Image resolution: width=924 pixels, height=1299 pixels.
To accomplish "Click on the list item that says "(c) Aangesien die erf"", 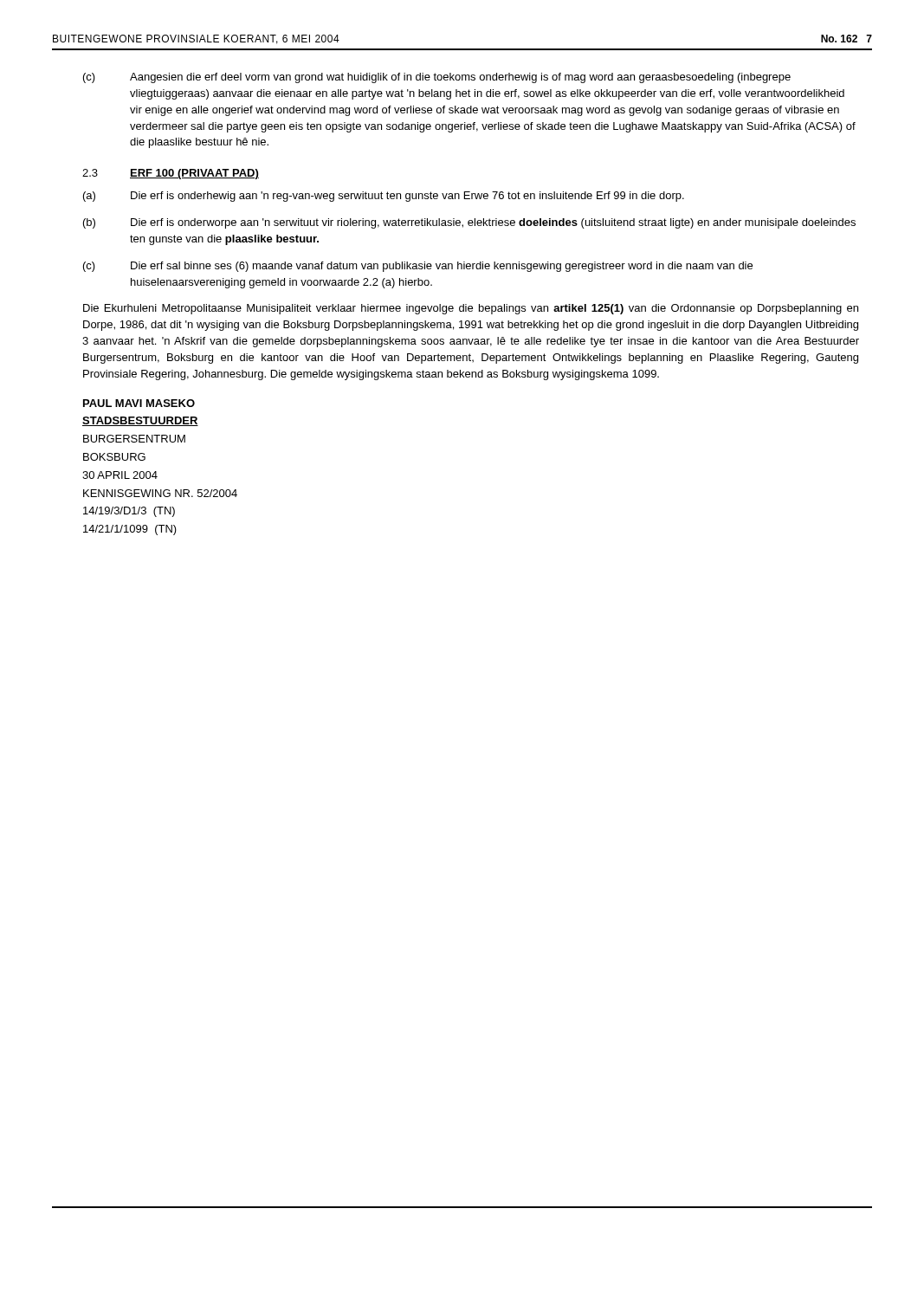I will (x=471, y=110).
